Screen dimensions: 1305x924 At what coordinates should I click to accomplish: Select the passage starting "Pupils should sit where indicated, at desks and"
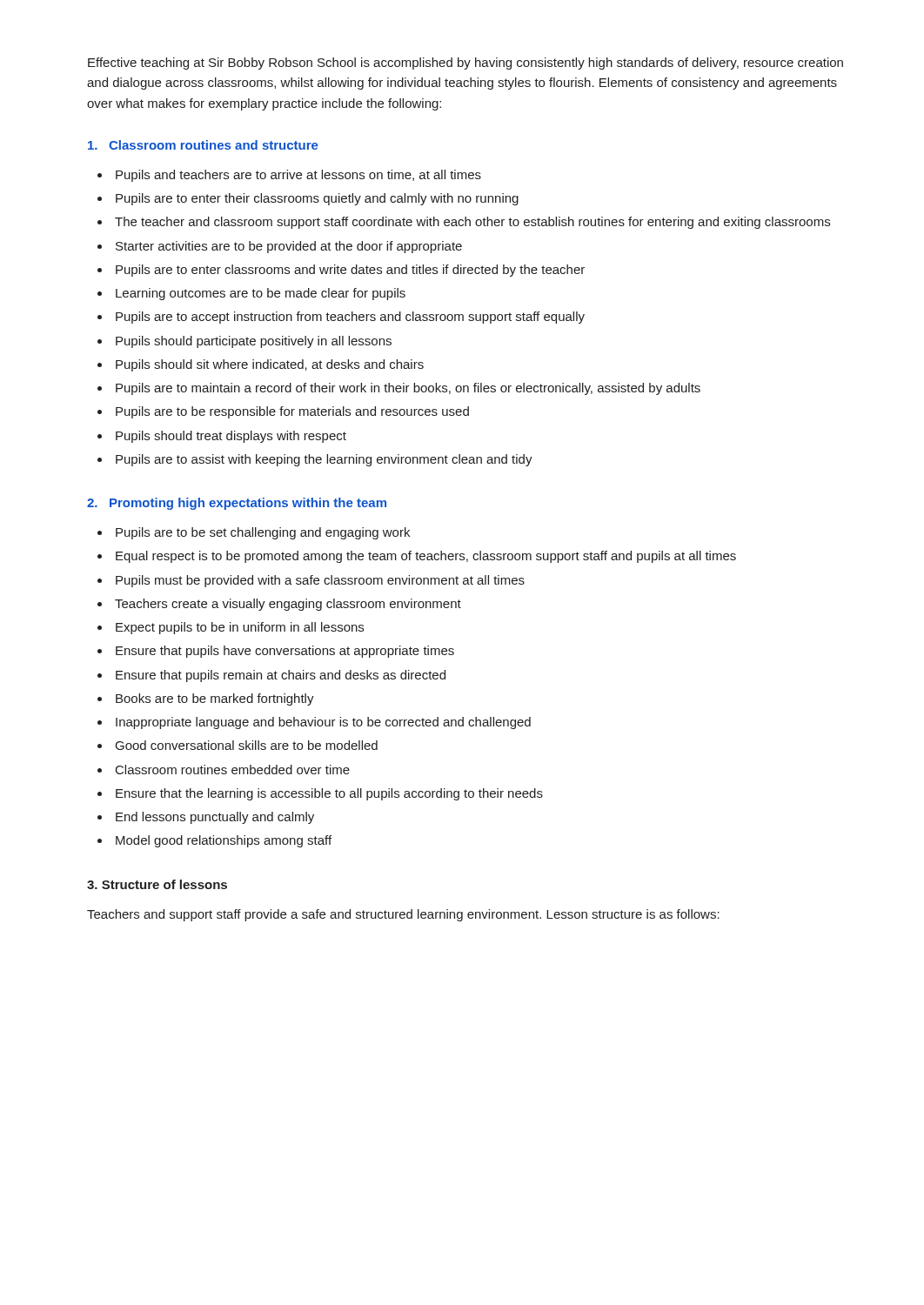tap(269, 364)
